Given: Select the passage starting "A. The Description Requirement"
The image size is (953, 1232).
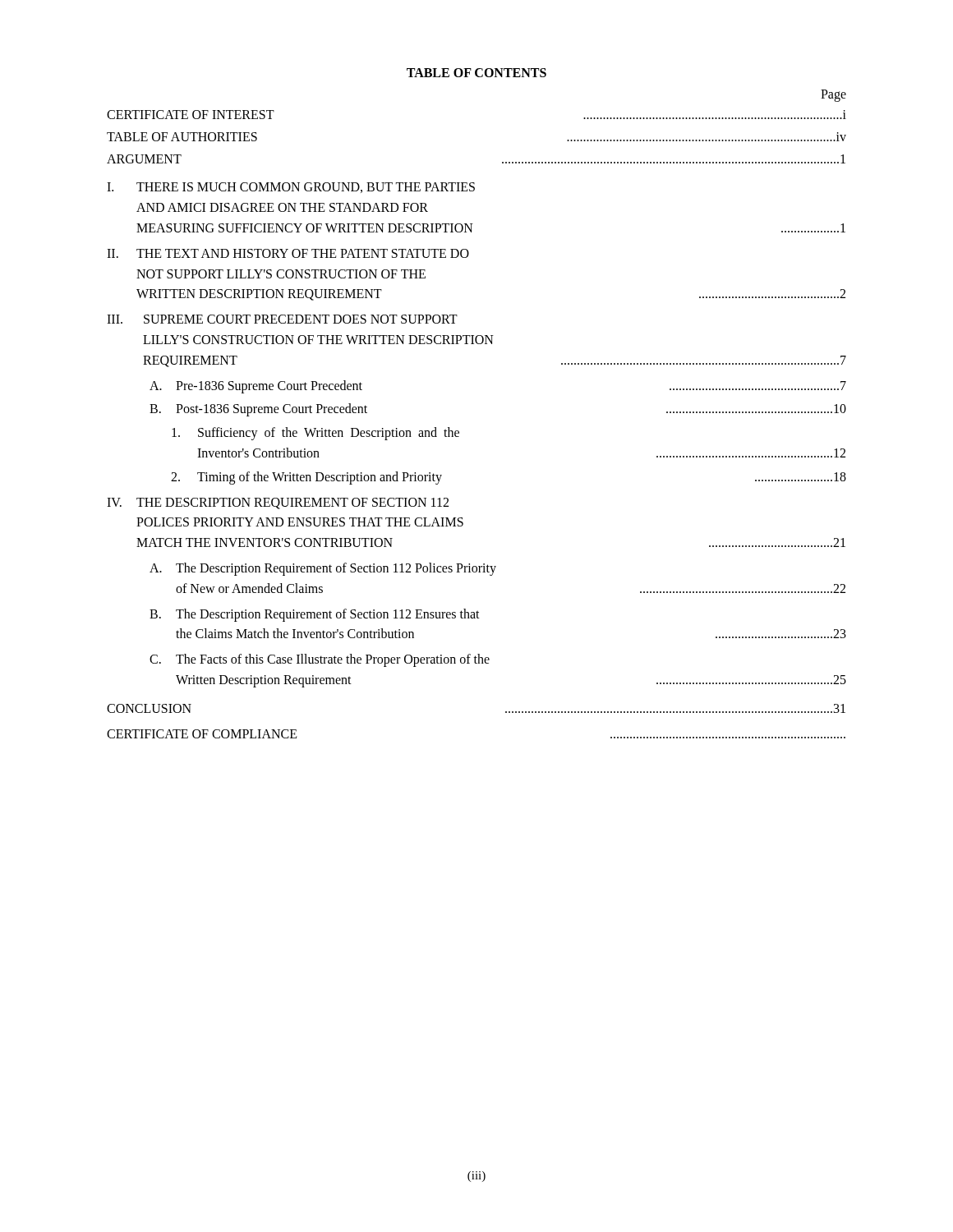Looking at the screenshot, I should pyautogui.click(x=498, y=579).
